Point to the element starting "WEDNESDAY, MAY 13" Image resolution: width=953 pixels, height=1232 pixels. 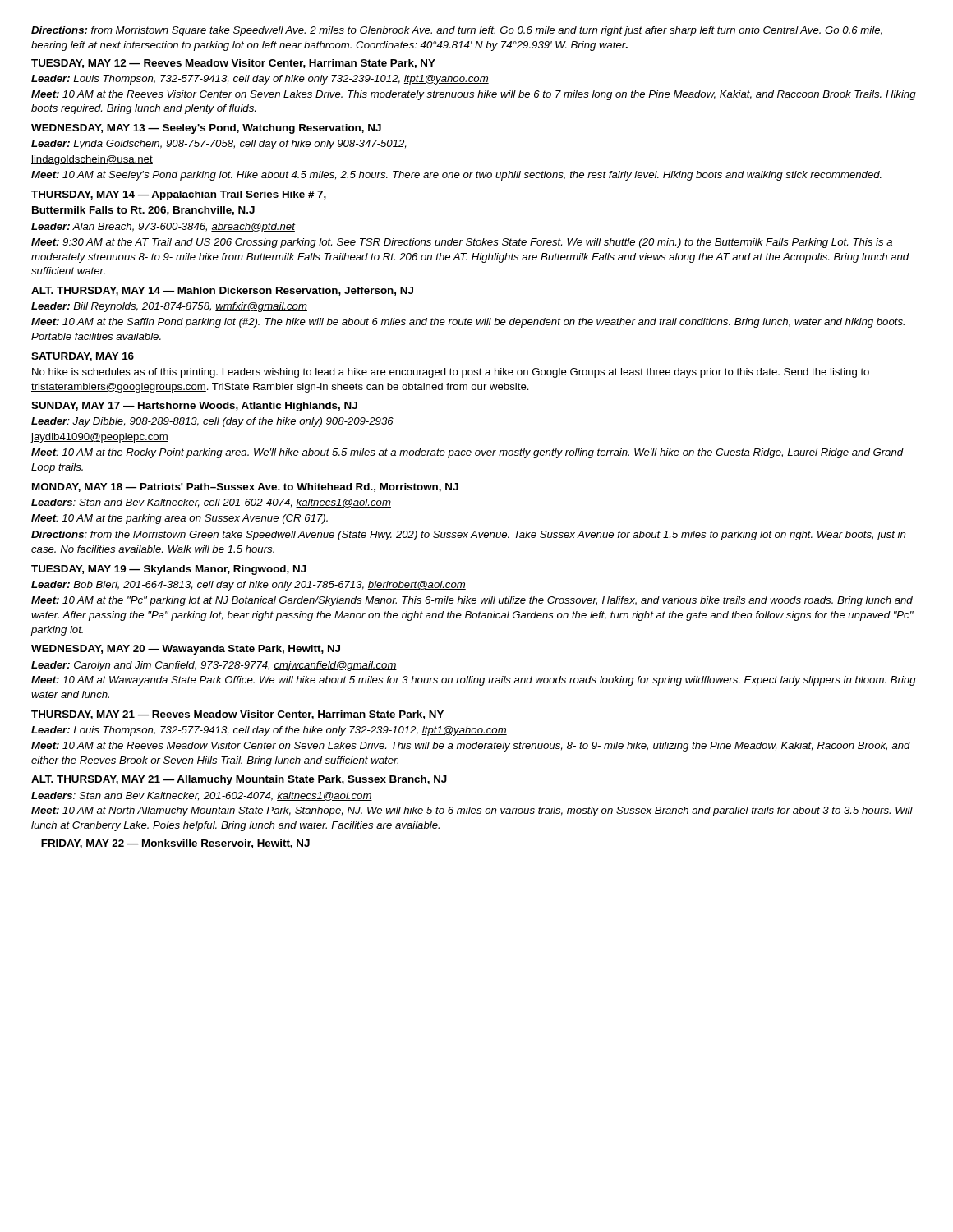point(206,128)
